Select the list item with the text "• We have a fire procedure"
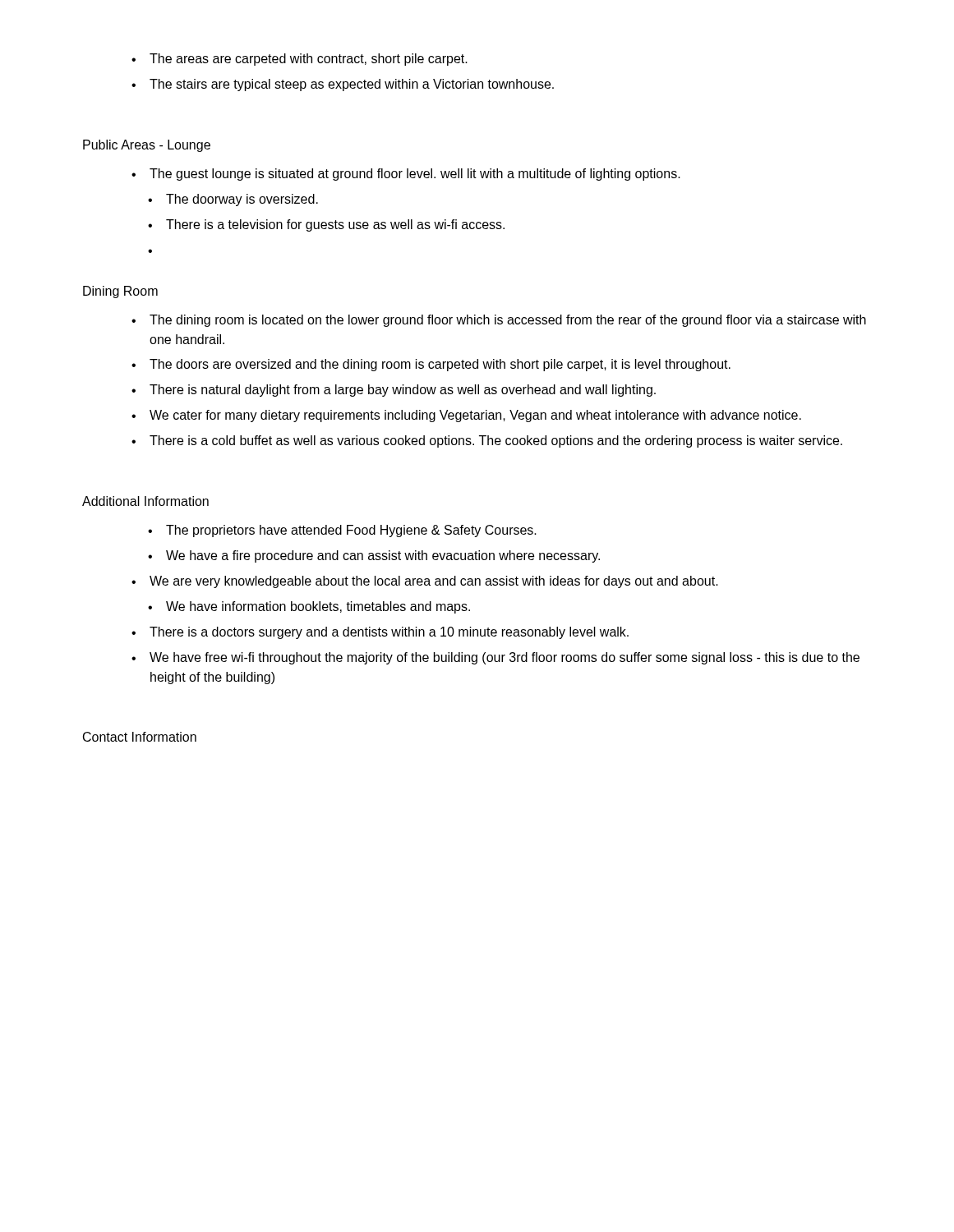Image resolution: width=954 pixels, height=1232 pixels. 510,556
